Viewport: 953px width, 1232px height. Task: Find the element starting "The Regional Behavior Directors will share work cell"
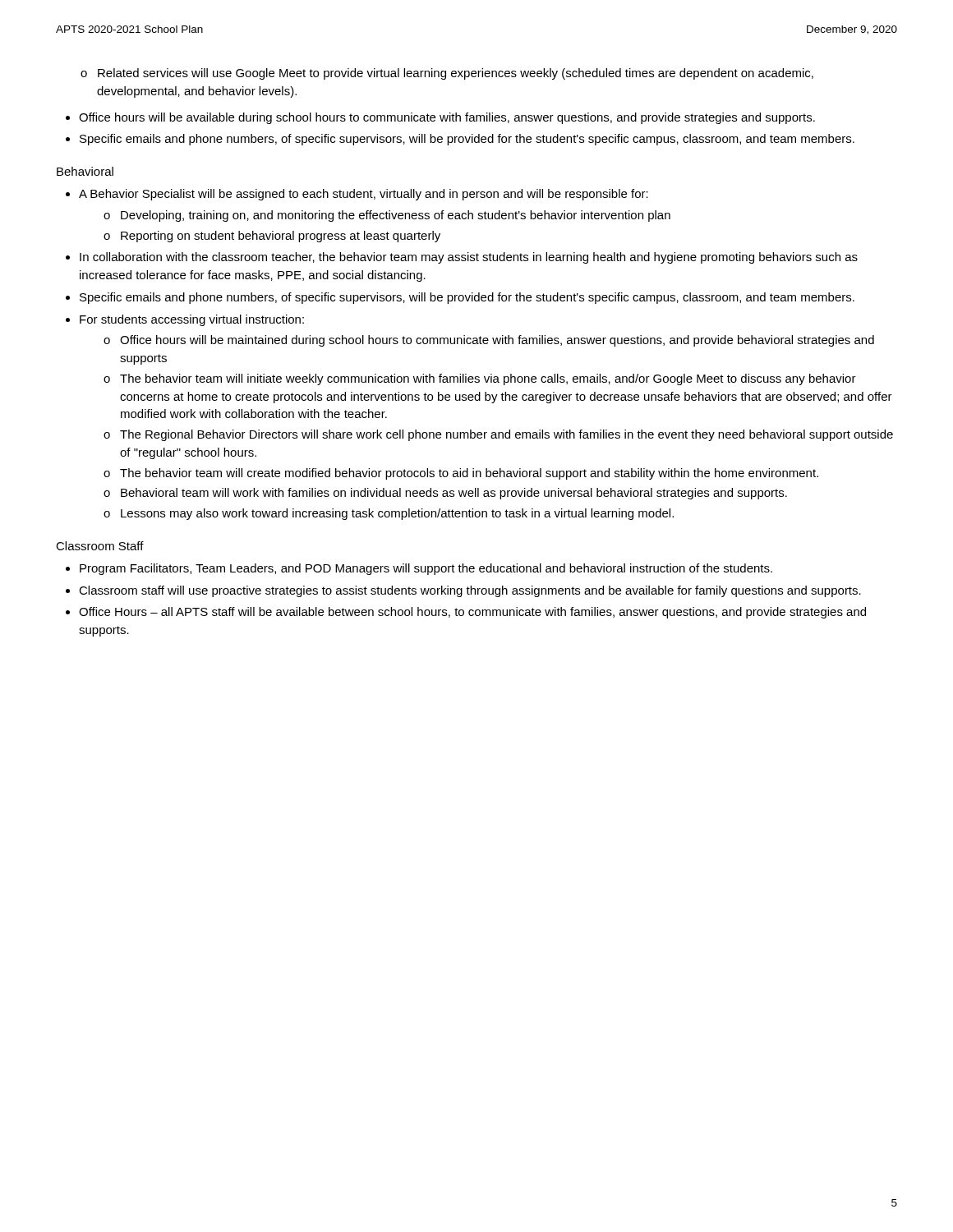(x=507, y=443)
